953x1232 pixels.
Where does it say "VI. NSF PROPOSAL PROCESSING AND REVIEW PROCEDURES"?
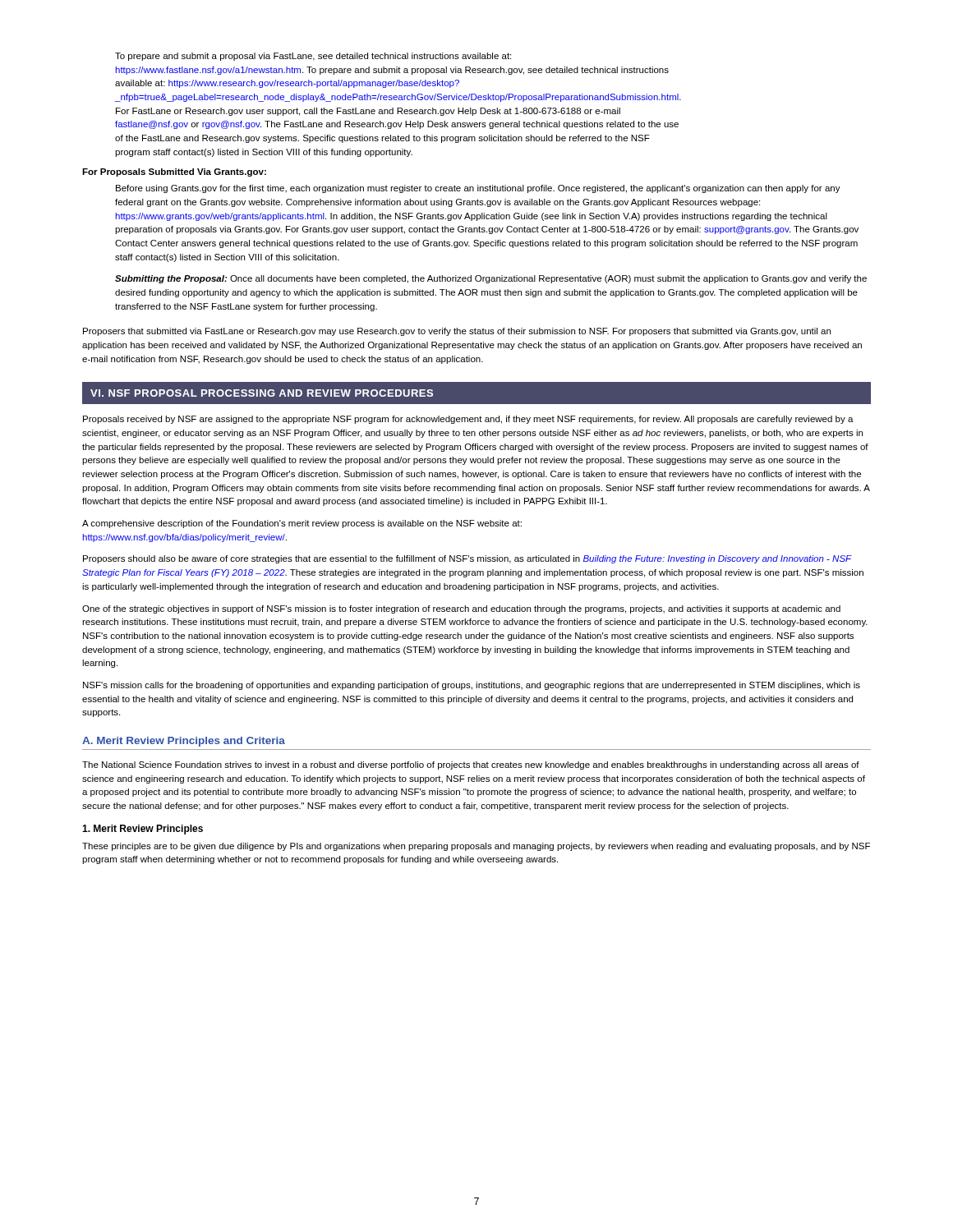262,393
